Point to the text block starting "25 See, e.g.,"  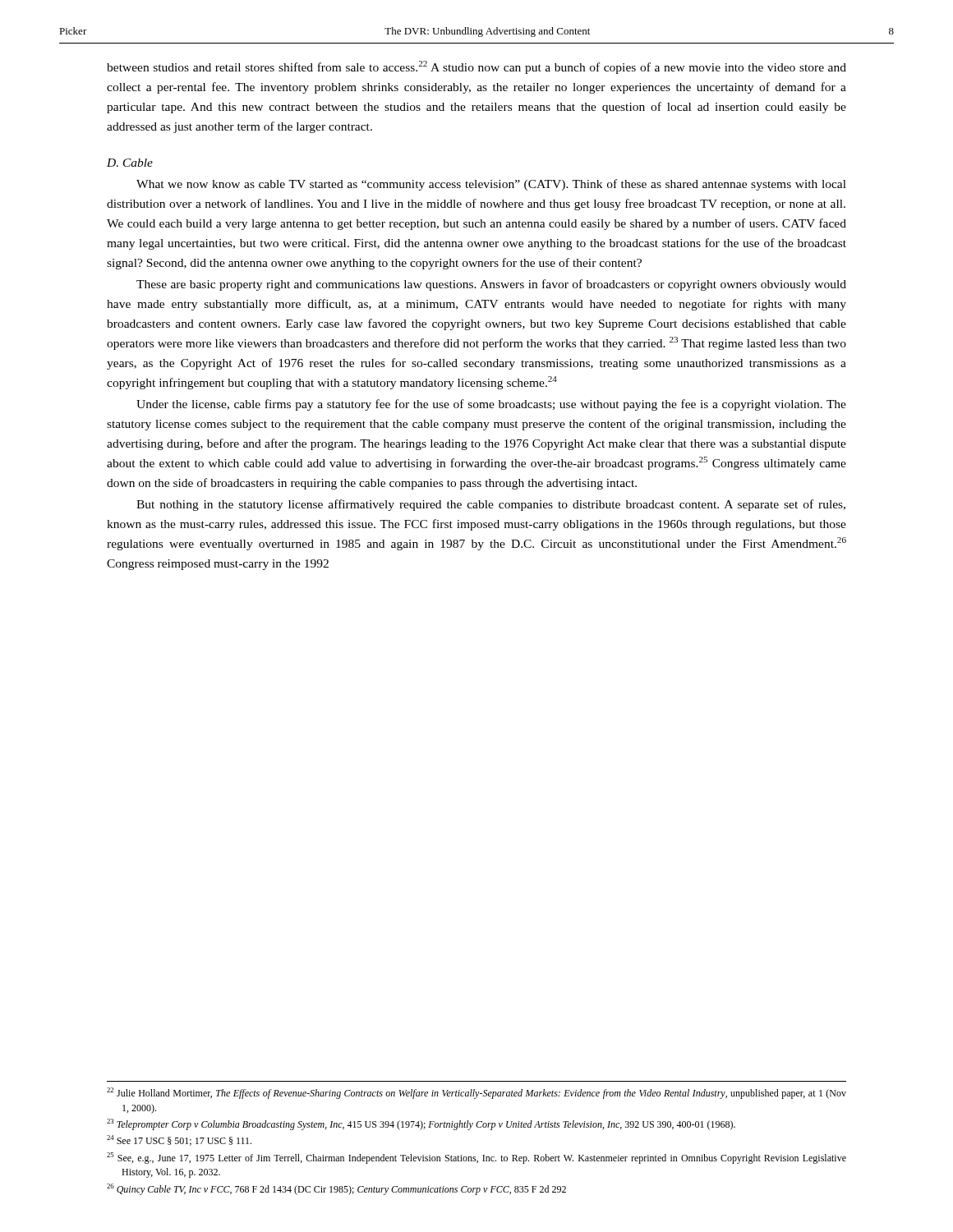pyautogui.click(x=476, y=1165)
